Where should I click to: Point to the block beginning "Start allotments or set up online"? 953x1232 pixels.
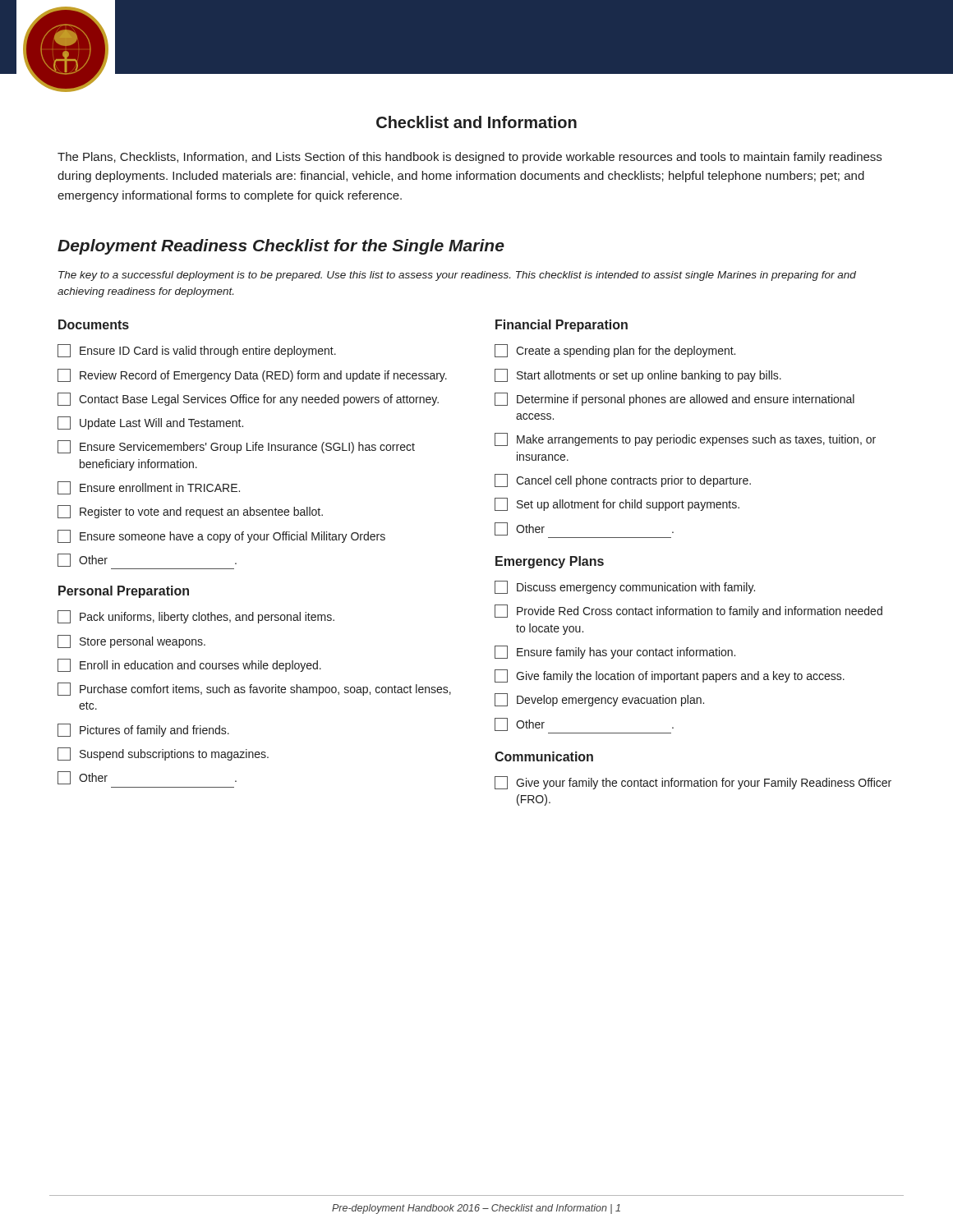click(x=638, y=375)
